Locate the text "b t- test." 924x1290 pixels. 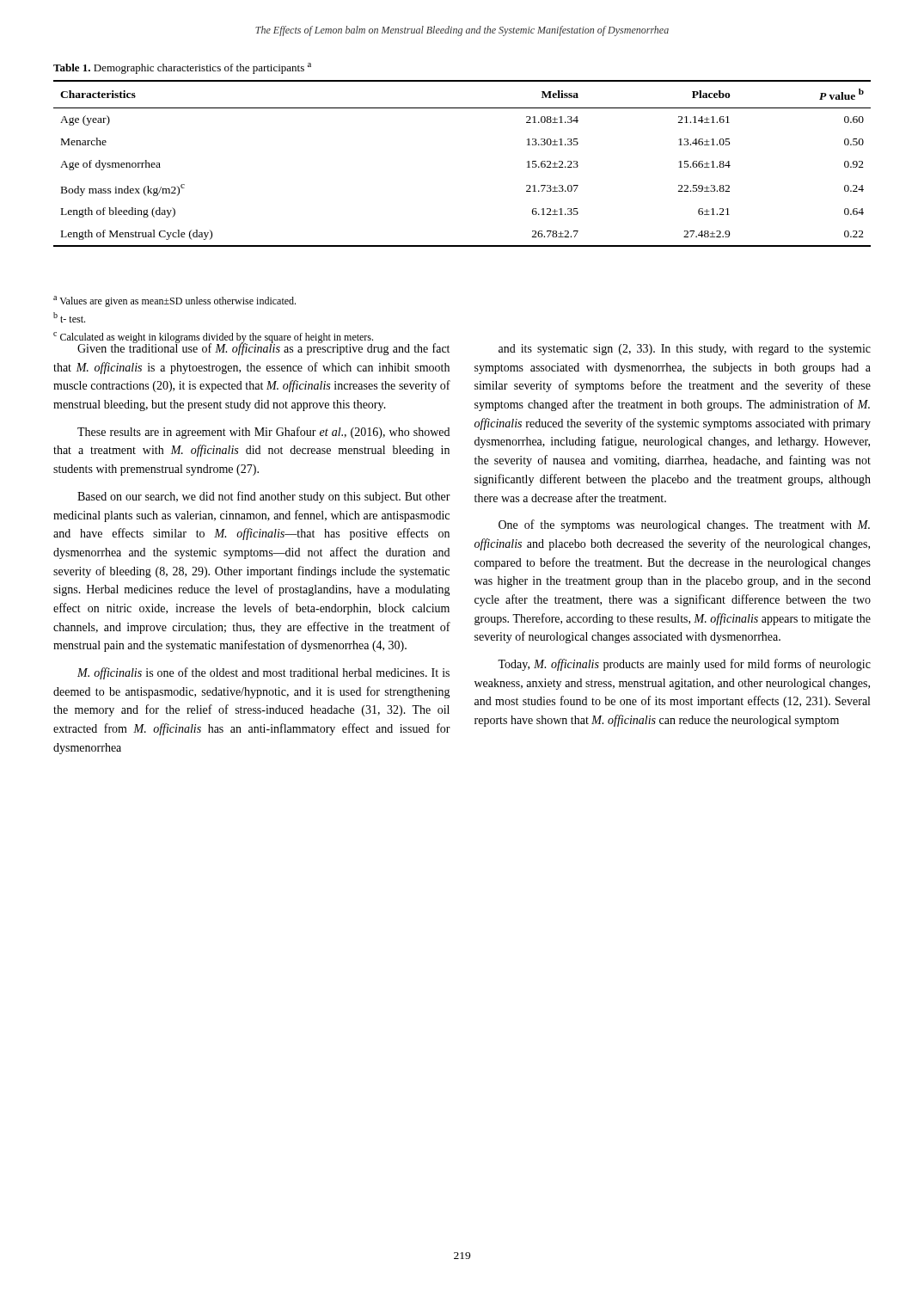coord(70,318)
